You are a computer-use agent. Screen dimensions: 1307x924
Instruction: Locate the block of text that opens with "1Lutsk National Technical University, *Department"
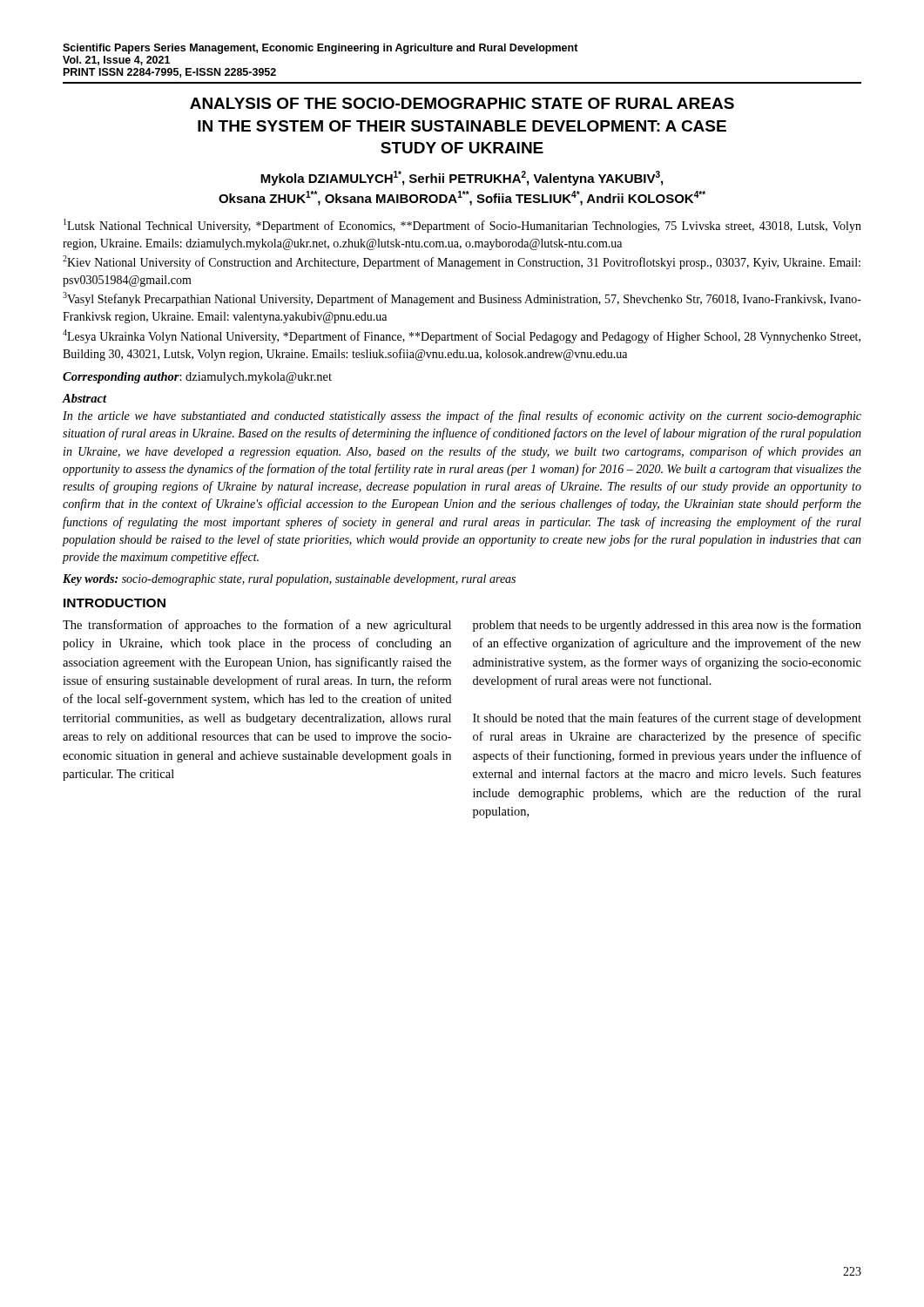462,290
